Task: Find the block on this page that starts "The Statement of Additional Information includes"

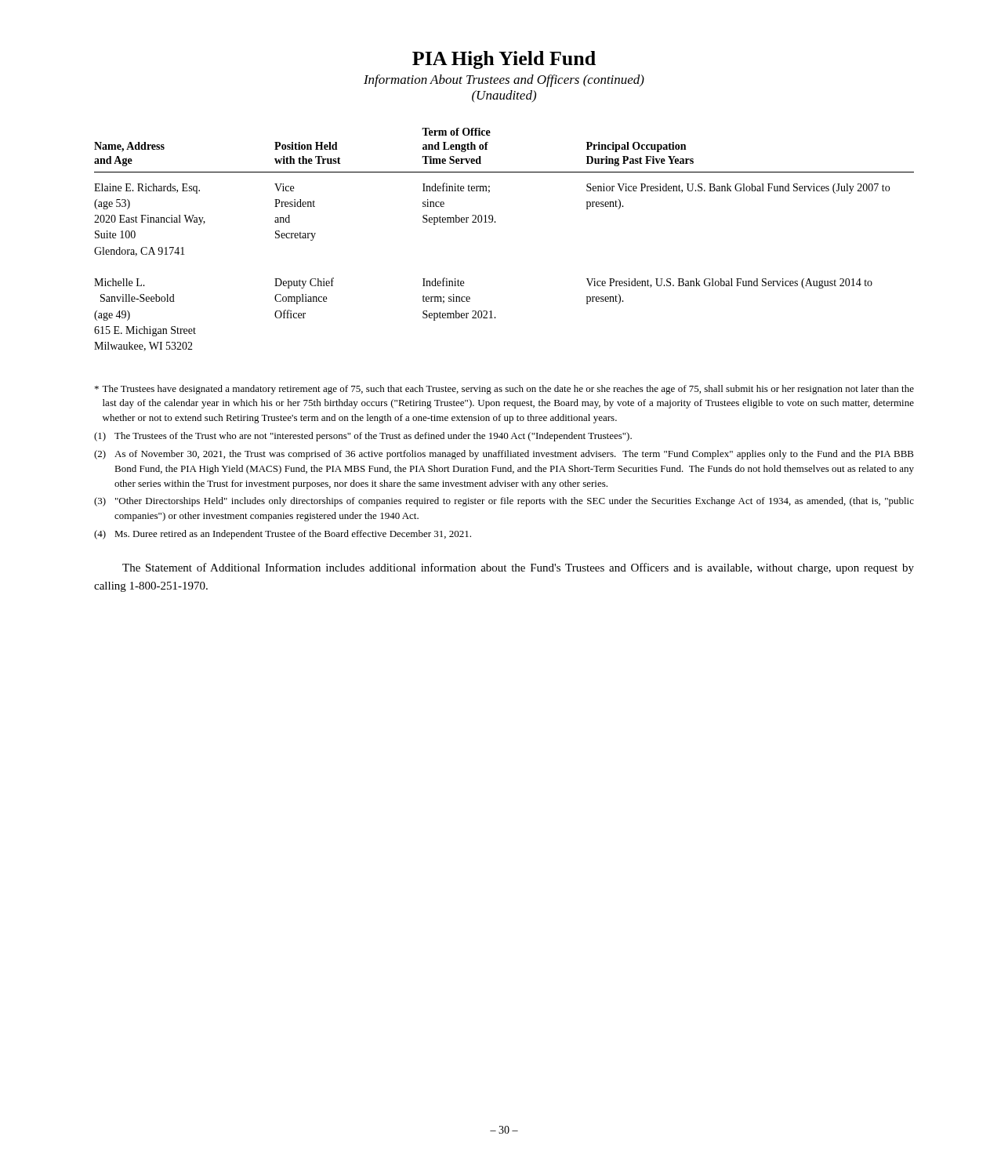Action: (x=504, y=577)
